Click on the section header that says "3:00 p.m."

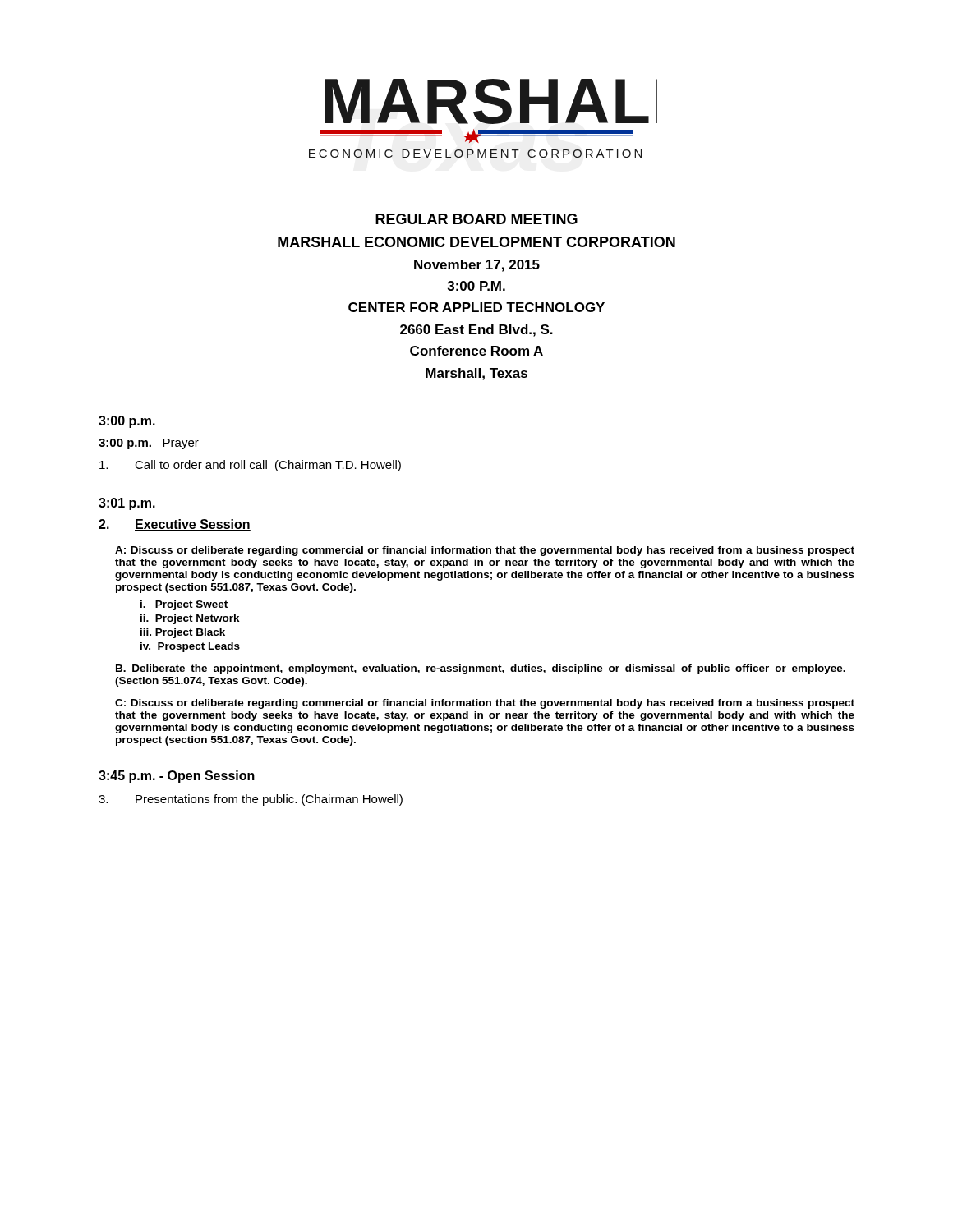[127, 421]
